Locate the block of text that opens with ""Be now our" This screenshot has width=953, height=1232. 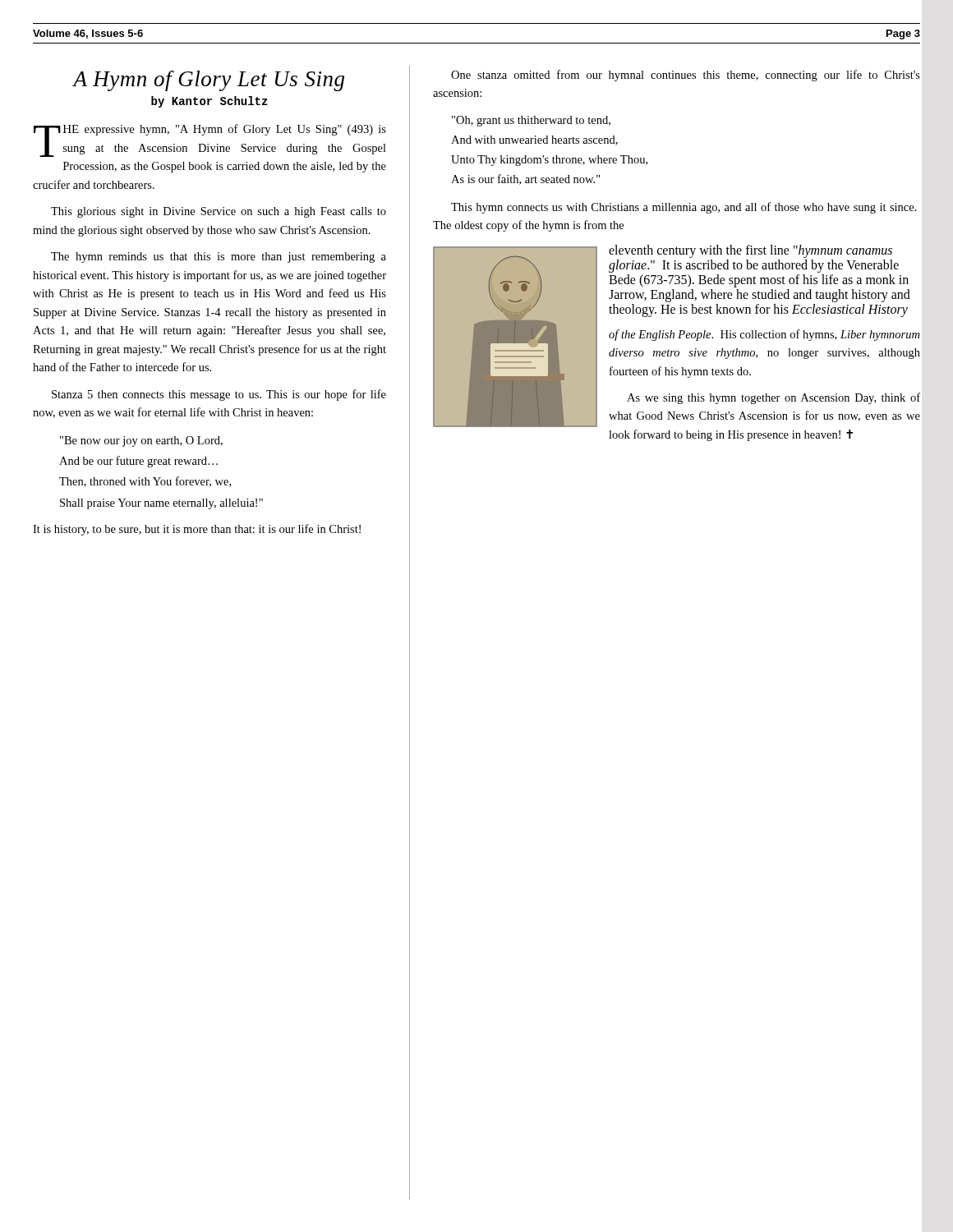tap(223, 472)
